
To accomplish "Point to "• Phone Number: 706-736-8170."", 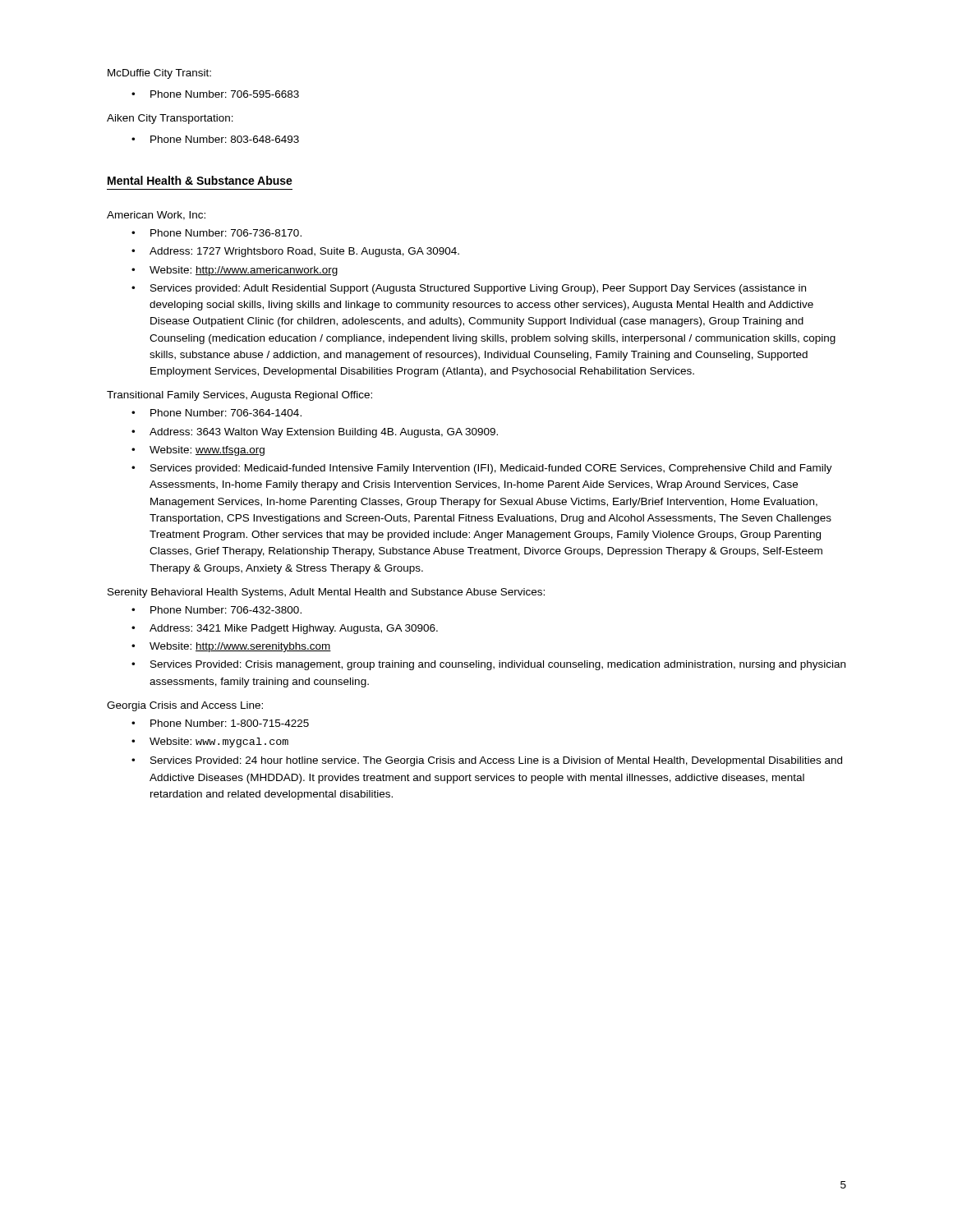I will [x=216, y=233].
